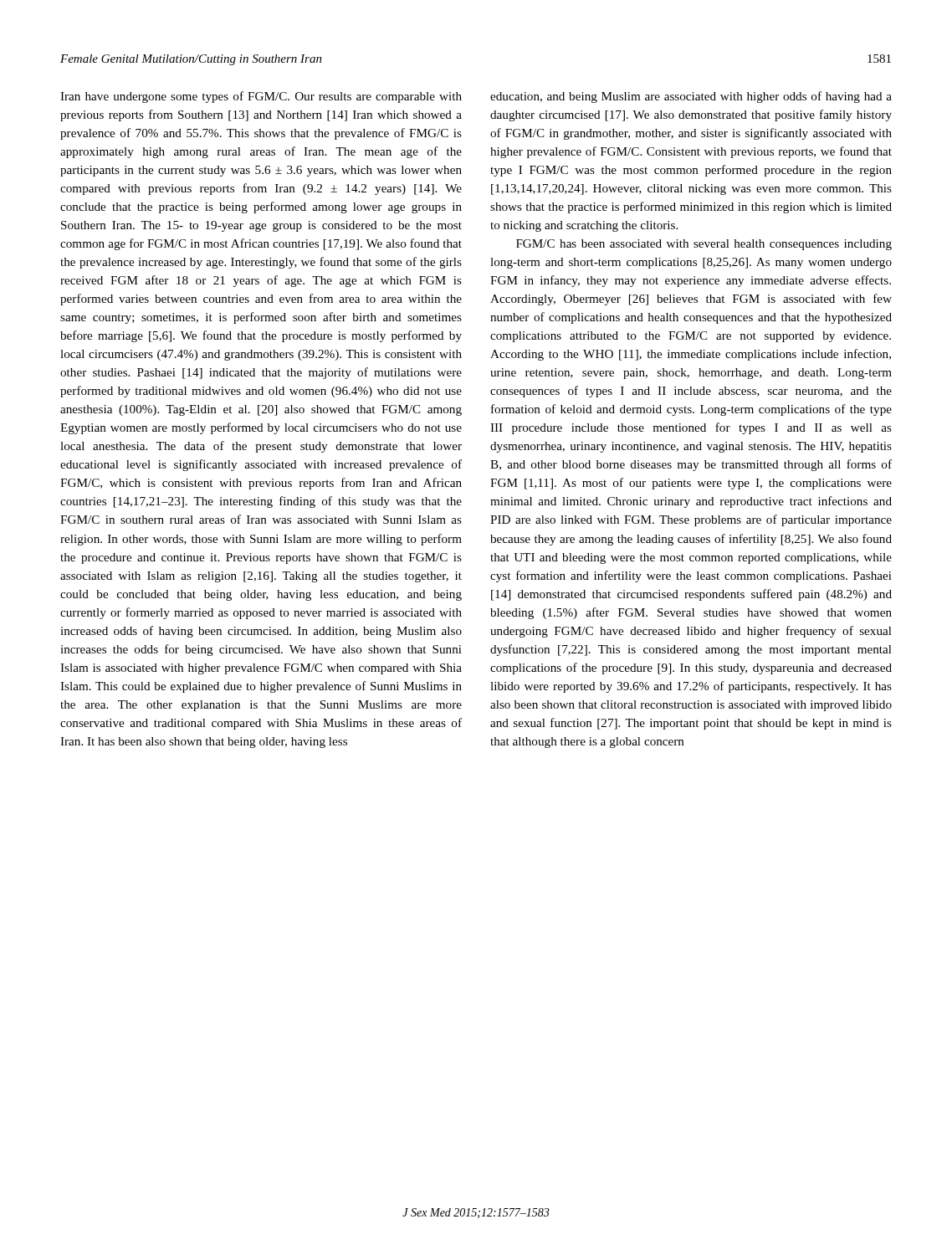952x1255 pixels.
Task: Find the block on this page that starts "education, and being"
Action: [x=691, y=419]
